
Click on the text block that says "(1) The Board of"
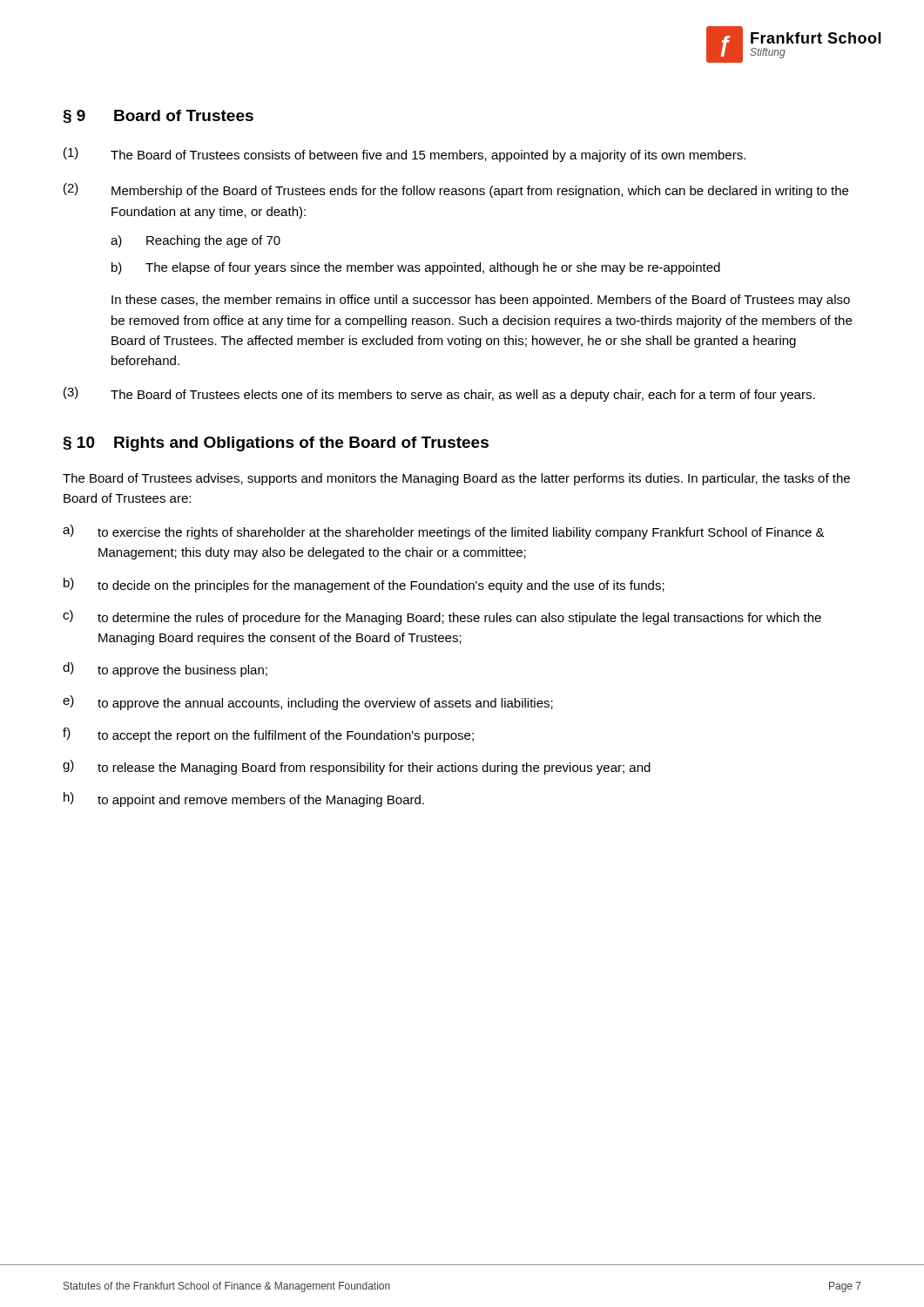462,155
